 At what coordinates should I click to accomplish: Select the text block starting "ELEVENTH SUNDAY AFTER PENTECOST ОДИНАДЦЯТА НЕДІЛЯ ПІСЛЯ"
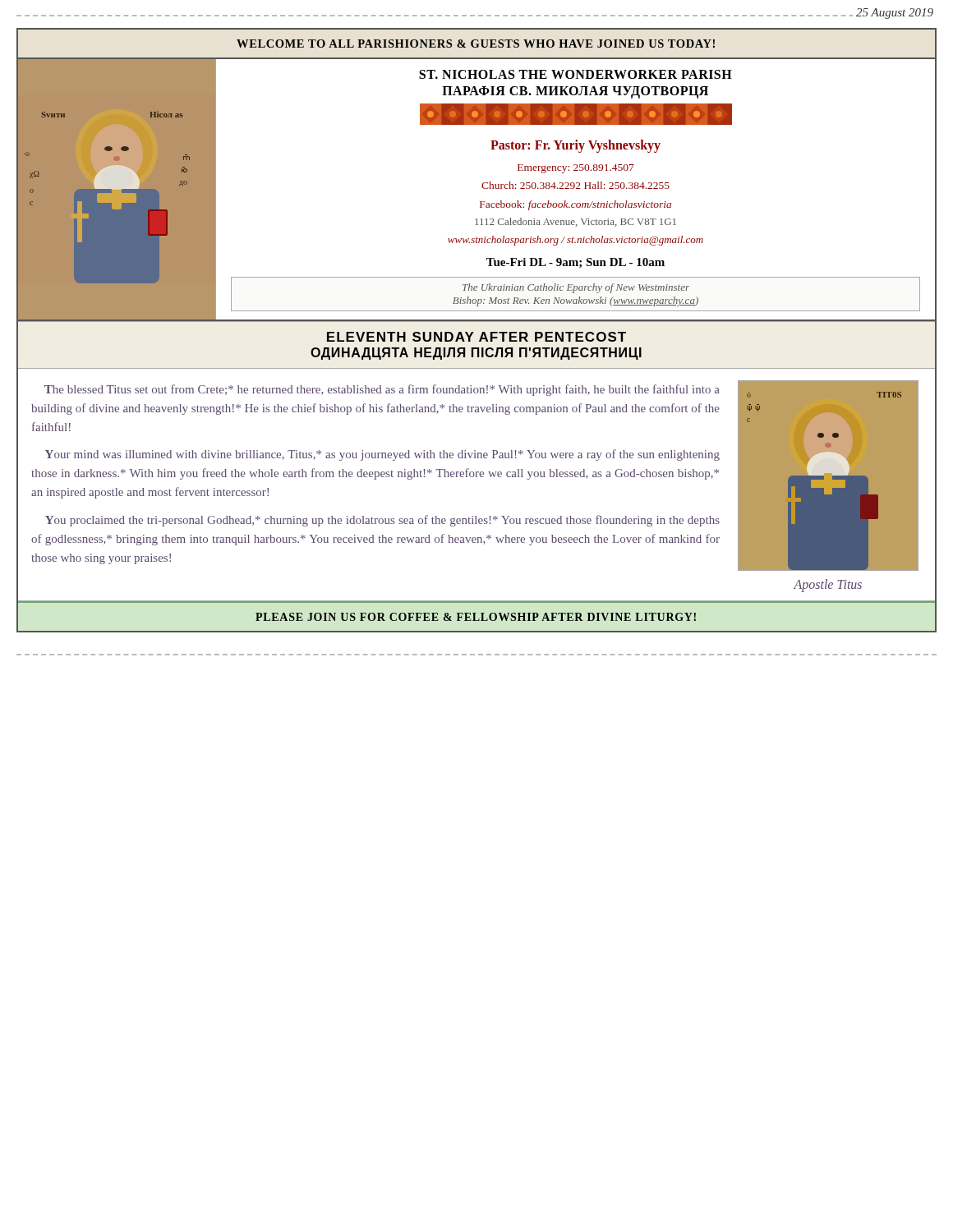coord(476,345)
